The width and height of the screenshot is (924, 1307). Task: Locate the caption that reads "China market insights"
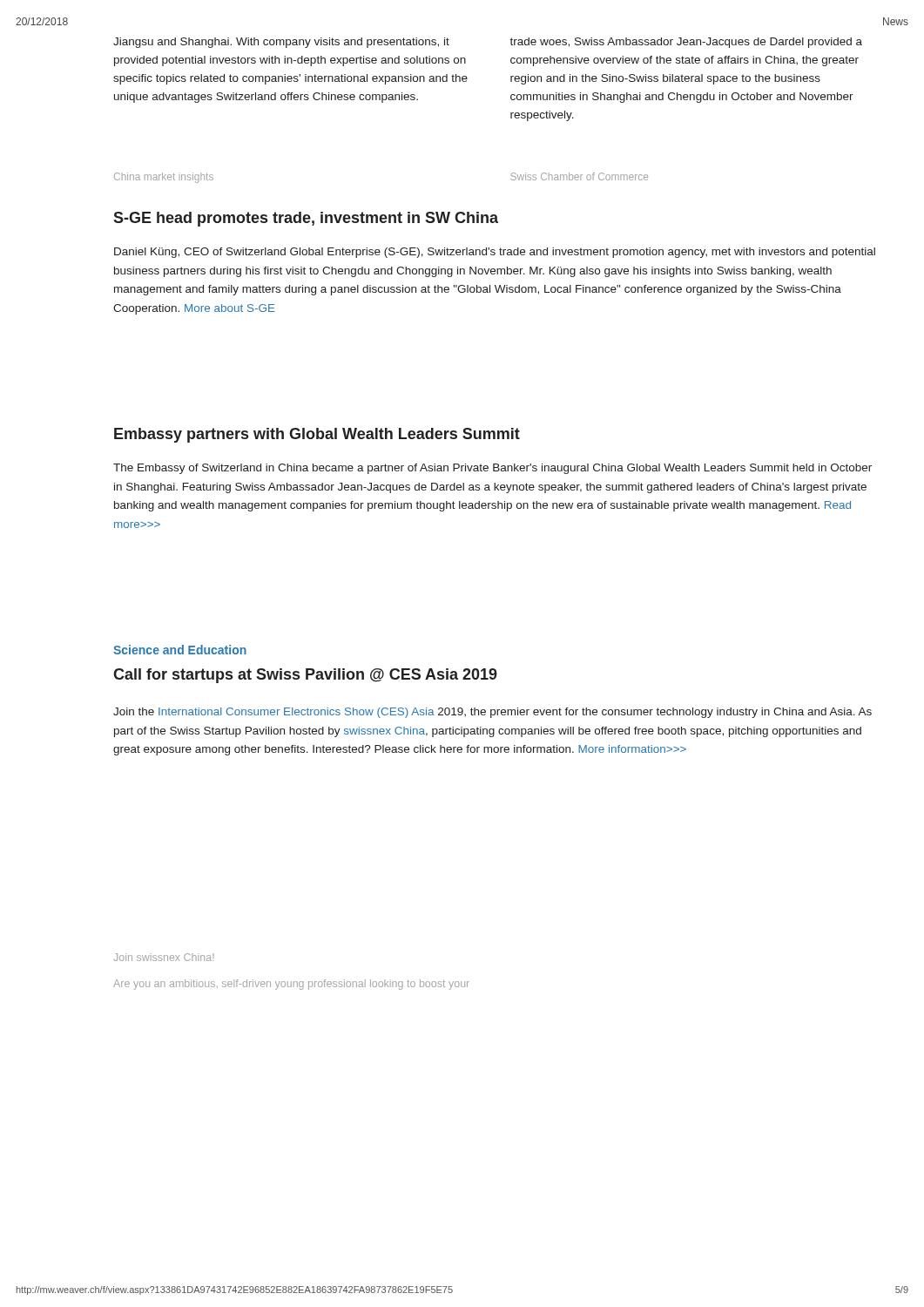point(163,177)
